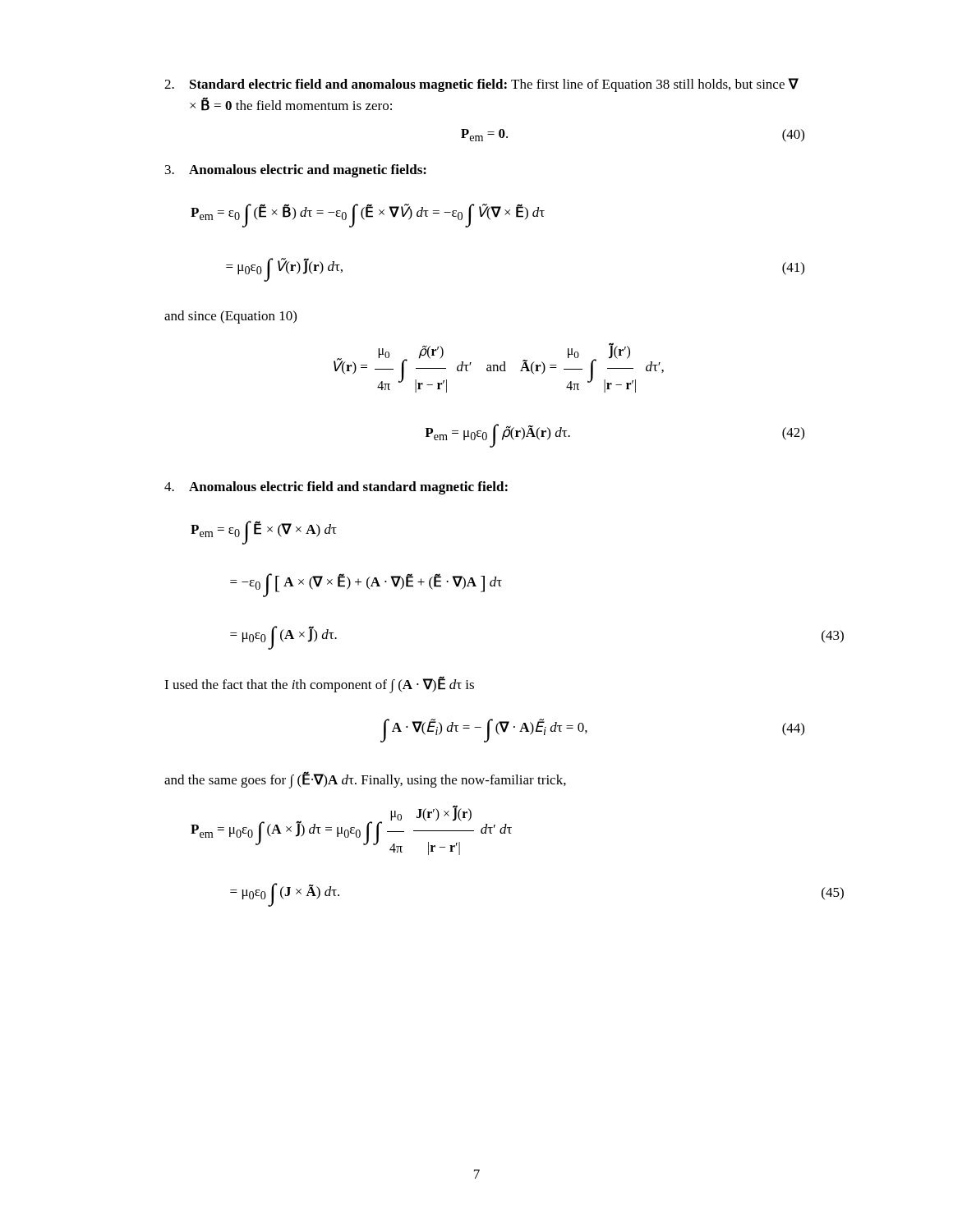953x1232 pixels.
Task: Select the text block that reads "and the same goes"
Action: point(365,780)
